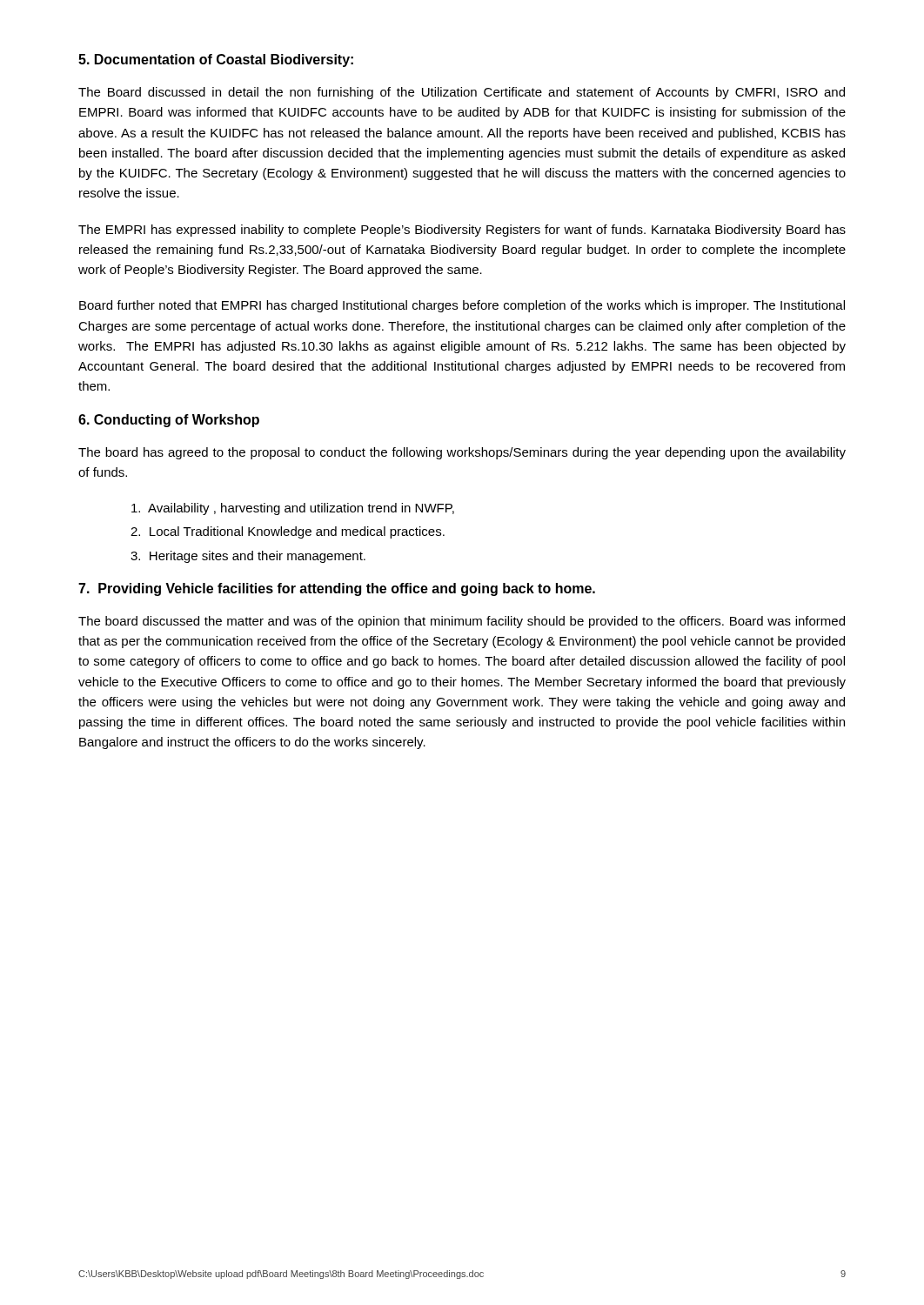Find the element starting "7. Providing Vehicle facilities for attending the office"

pyautogui.click(x=337, y=588)
